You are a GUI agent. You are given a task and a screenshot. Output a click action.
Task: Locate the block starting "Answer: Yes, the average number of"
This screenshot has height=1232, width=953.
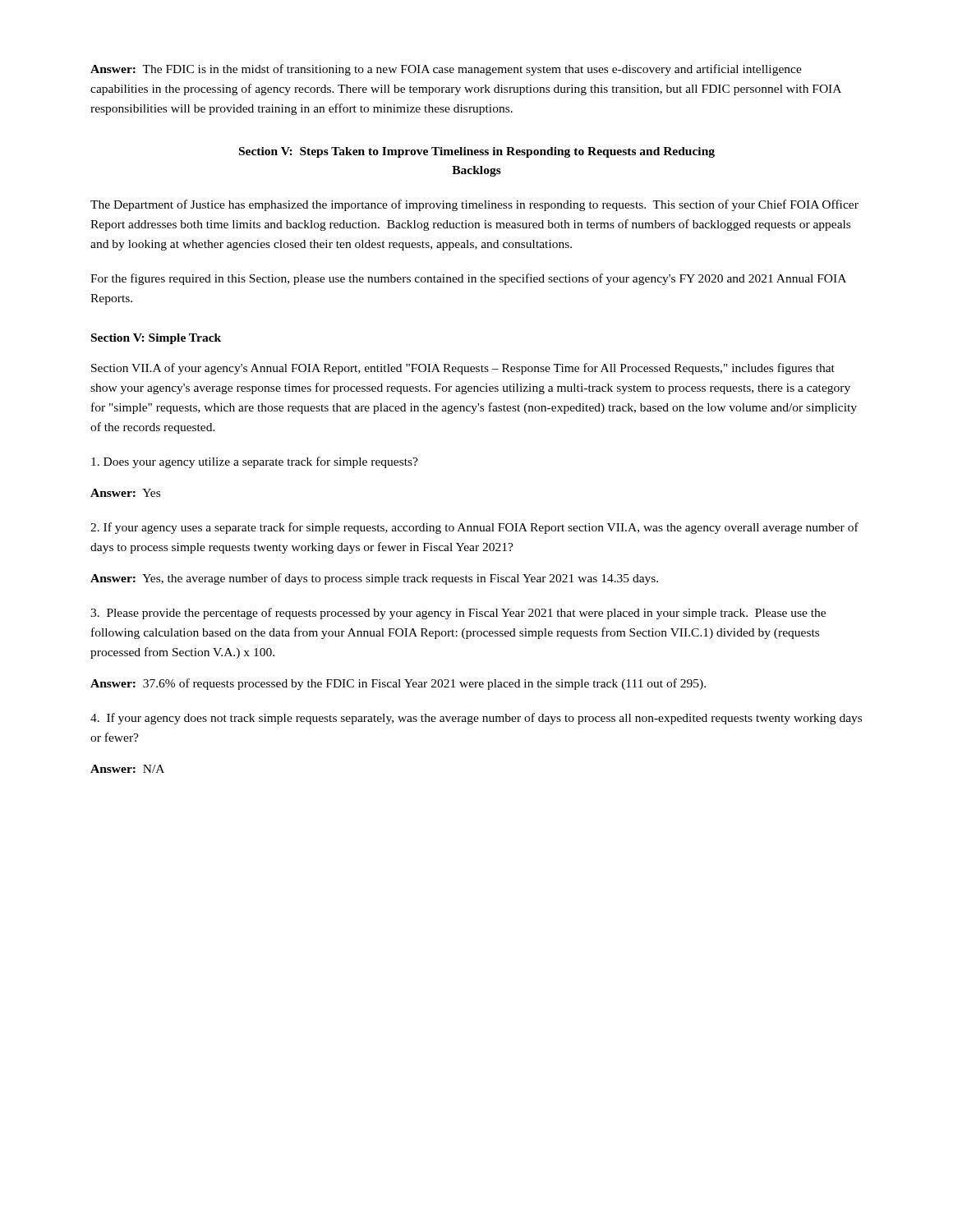click(x=375, y=578)
